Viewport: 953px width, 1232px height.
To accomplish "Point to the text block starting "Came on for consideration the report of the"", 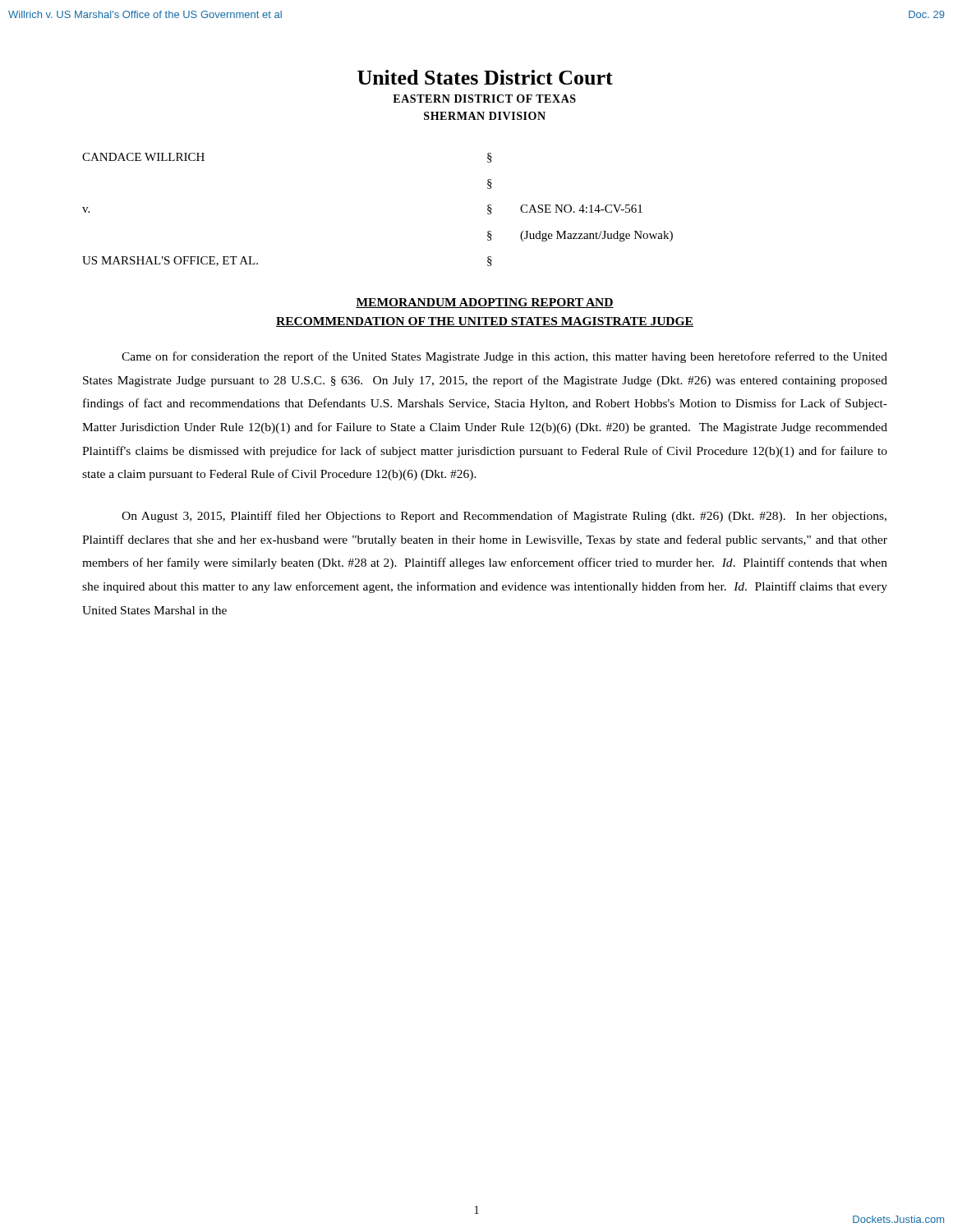I will [485, 483].
